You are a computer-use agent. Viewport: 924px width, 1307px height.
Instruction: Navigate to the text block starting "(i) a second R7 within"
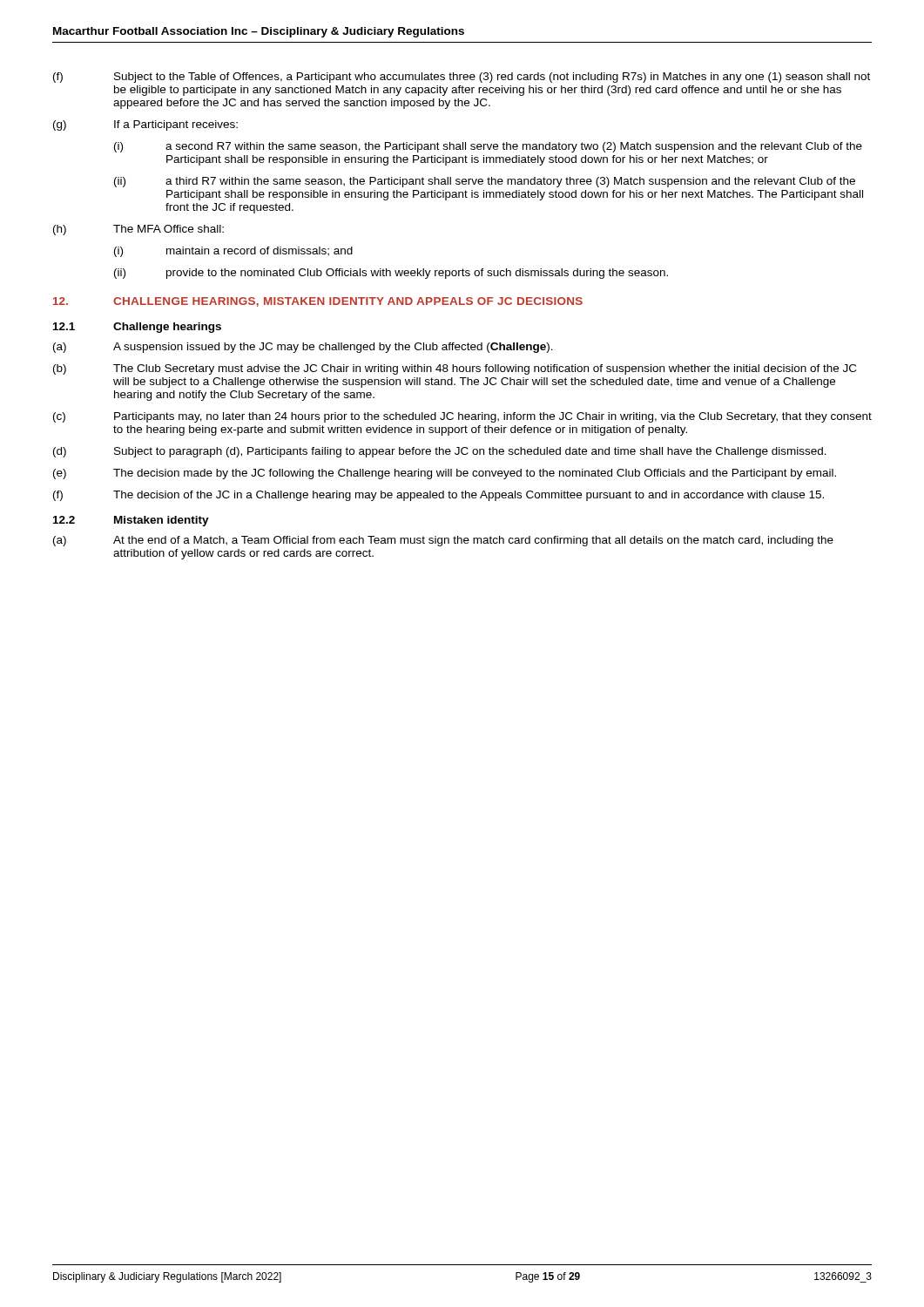[x=492, y=153]
